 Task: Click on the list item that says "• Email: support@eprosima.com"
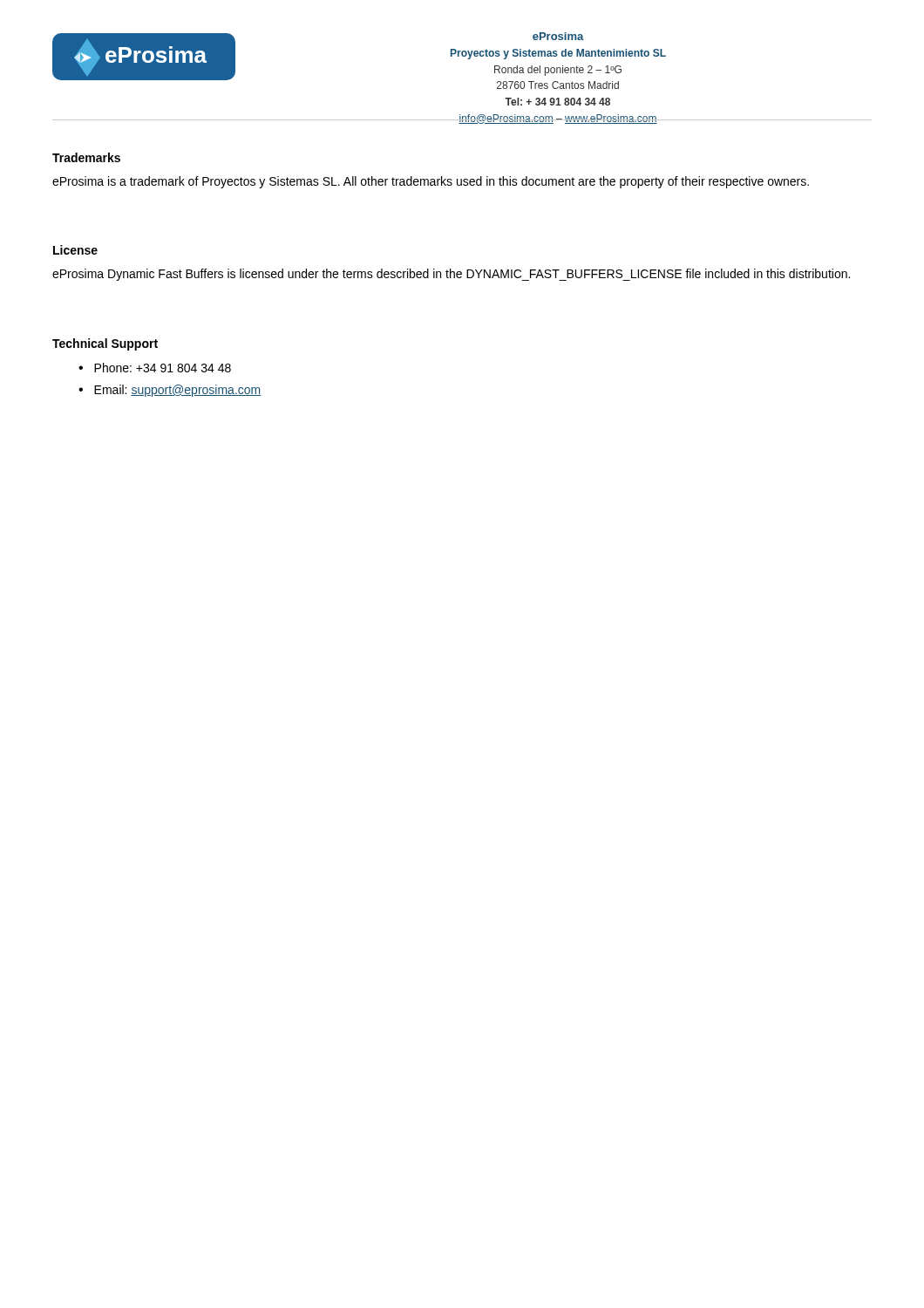pos(170,390)
